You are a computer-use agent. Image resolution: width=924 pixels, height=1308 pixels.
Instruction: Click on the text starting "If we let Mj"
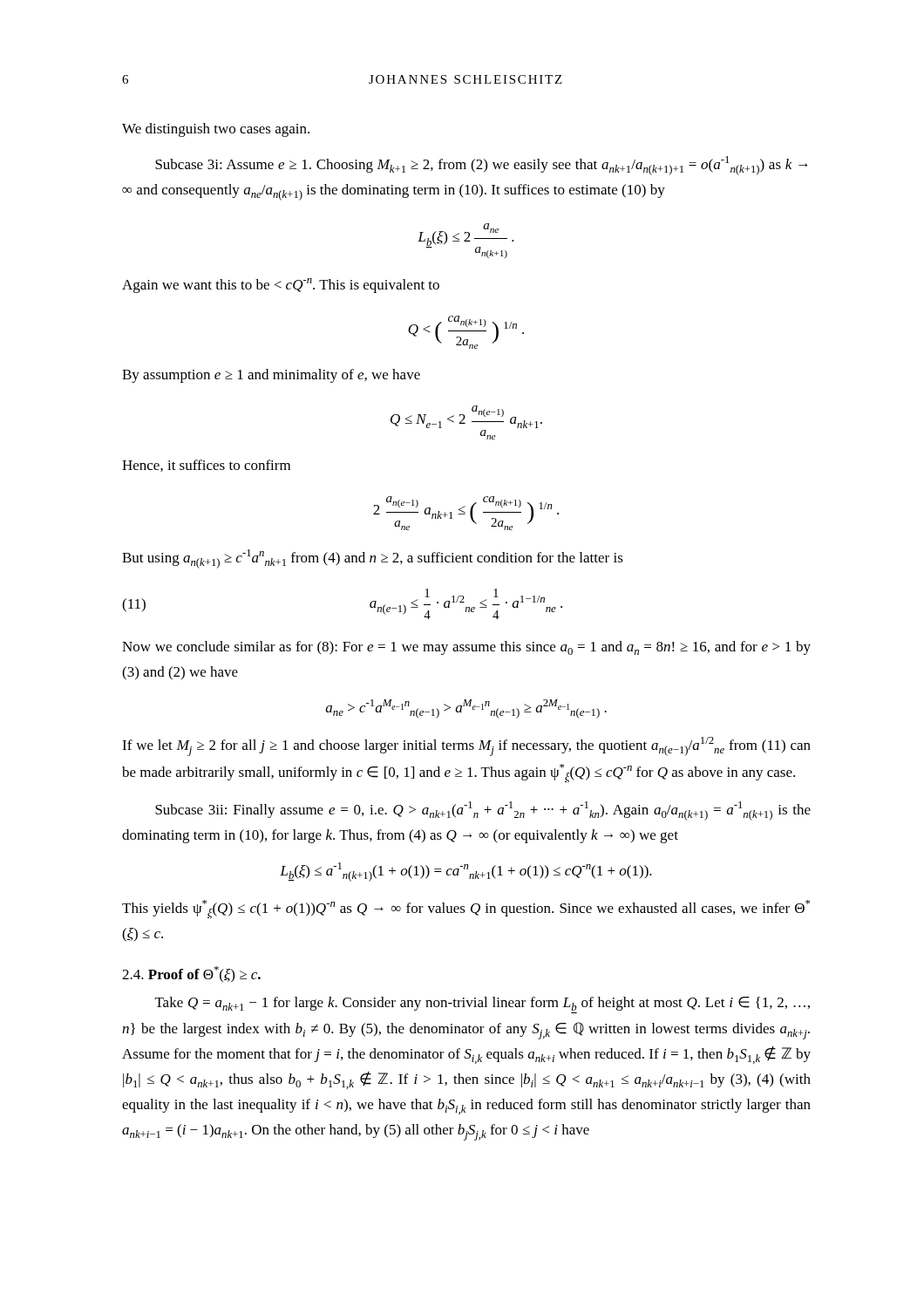tap(466, 759)
